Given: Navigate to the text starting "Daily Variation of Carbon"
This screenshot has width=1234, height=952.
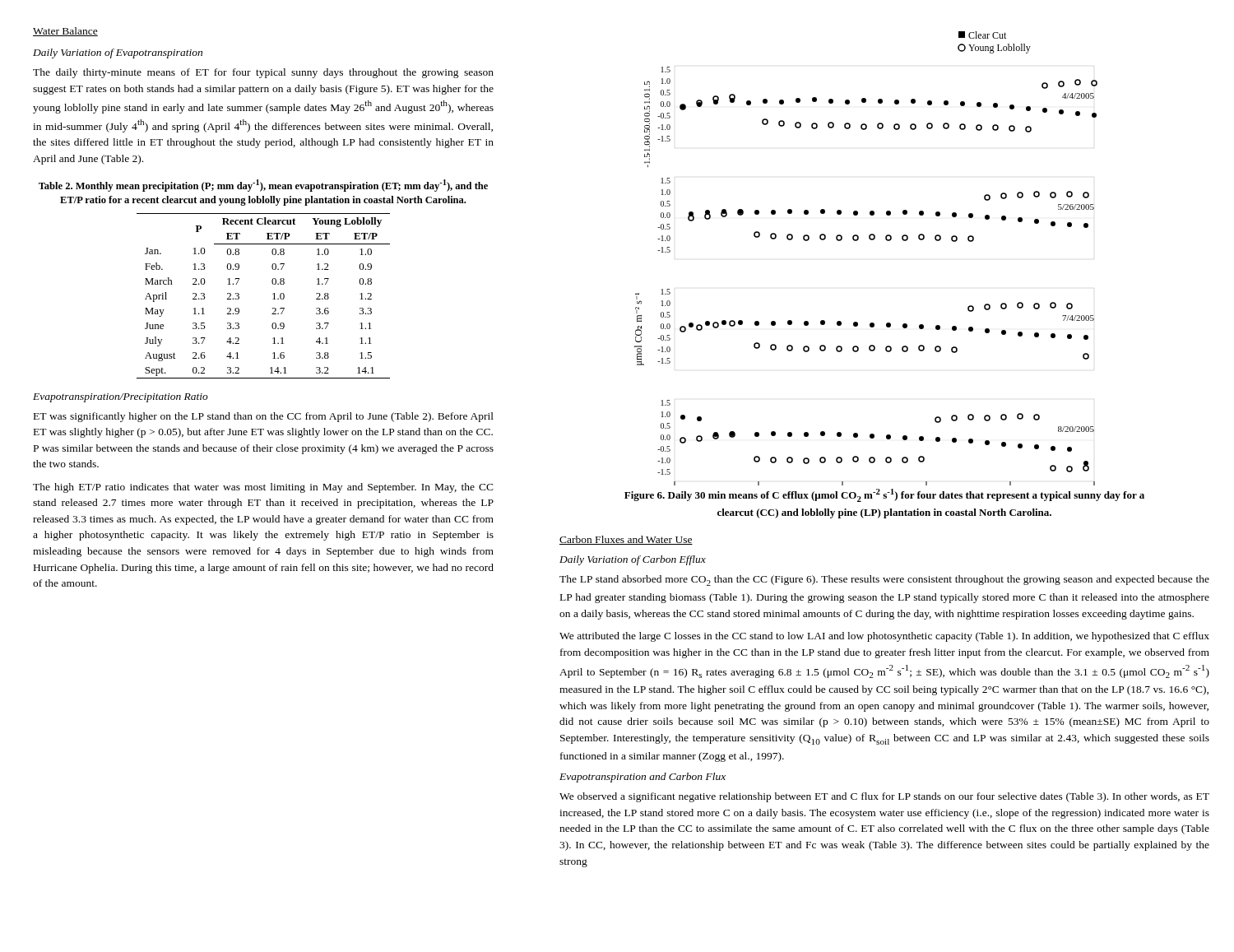Looking at the screenshot, I should (632, 559).
